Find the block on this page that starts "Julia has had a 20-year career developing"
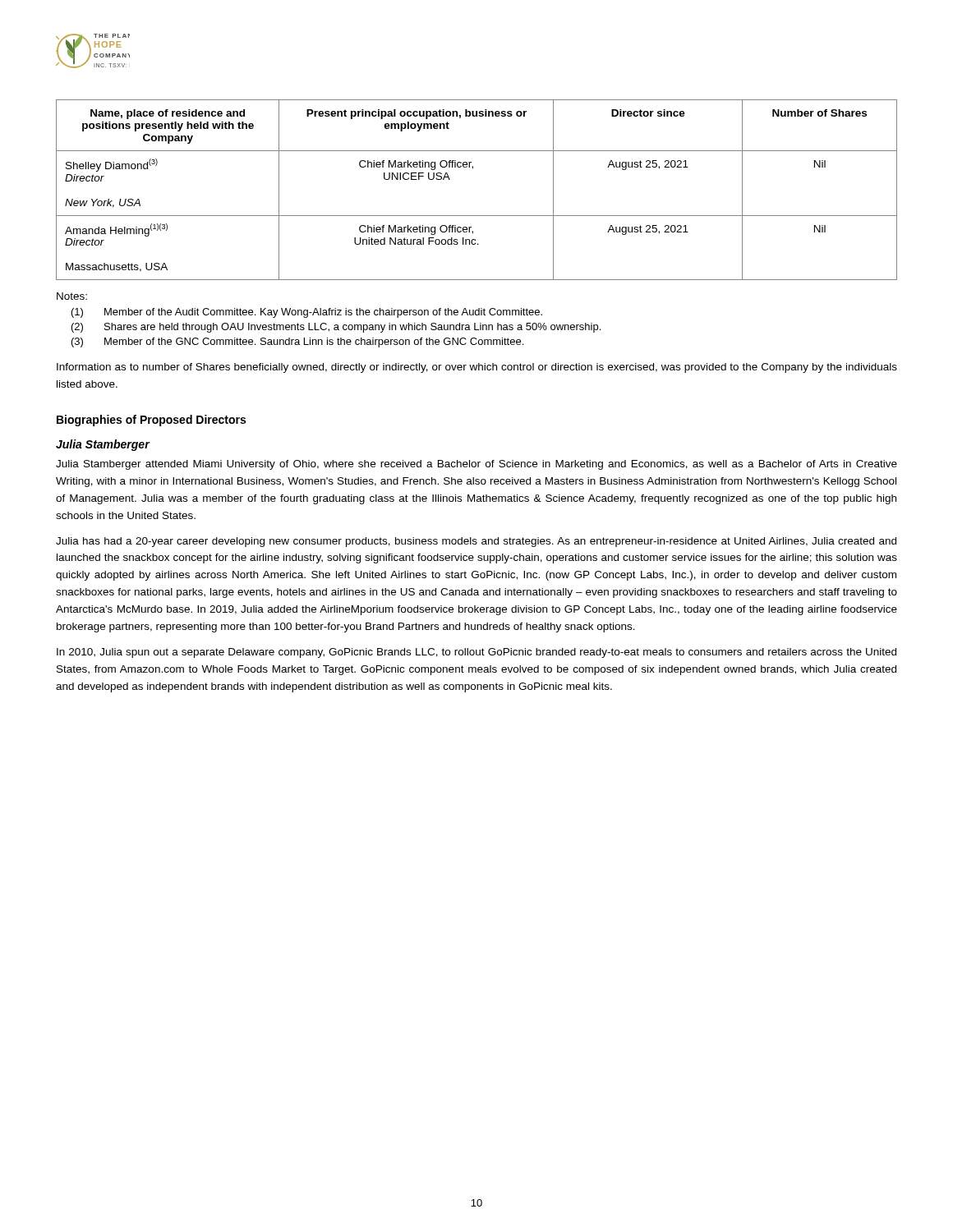Image resolution: width=953 pixels, height=1232 pixels. (476, 583)
